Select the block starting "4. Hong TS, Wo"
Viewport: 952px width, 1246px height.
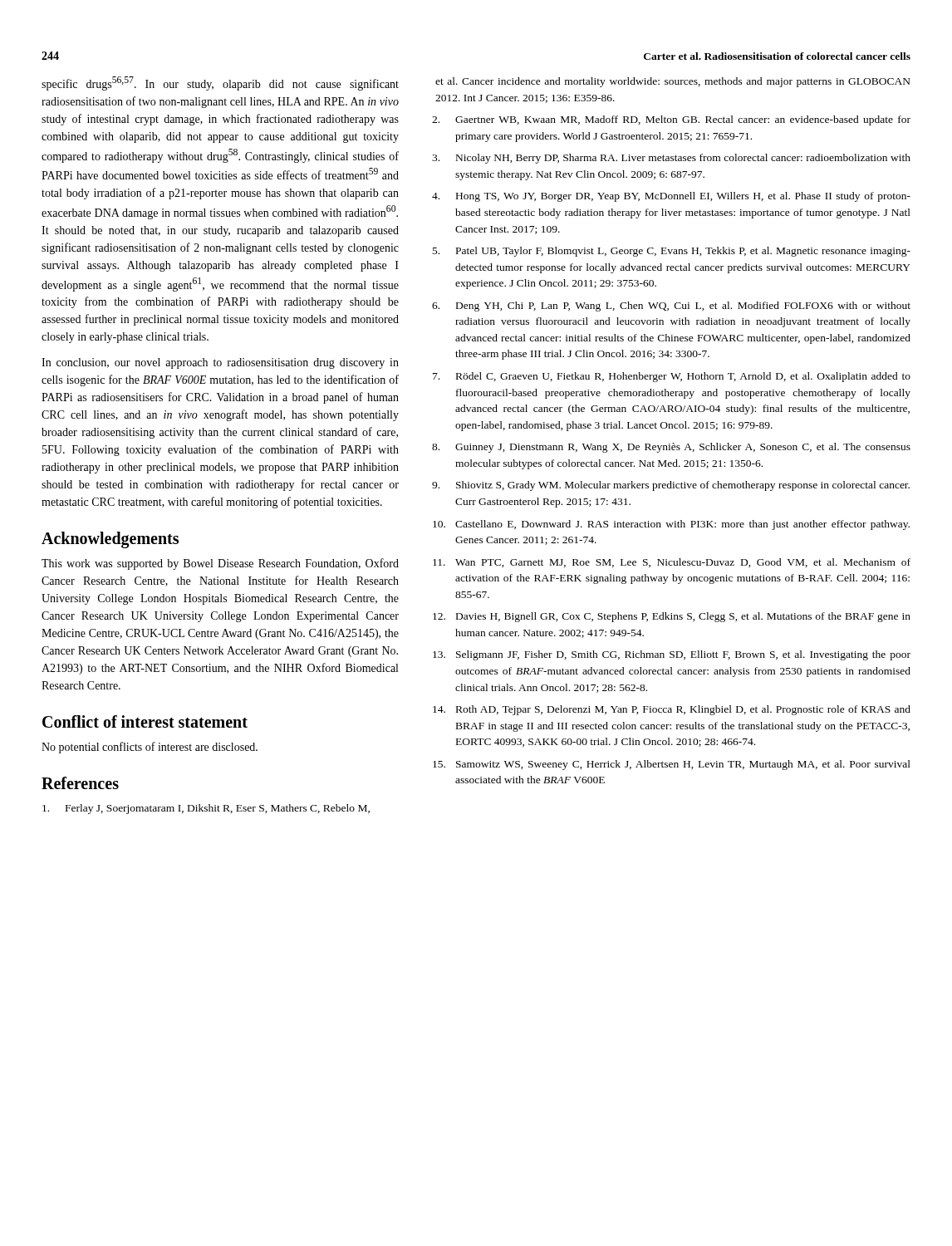tap(671, 212)
